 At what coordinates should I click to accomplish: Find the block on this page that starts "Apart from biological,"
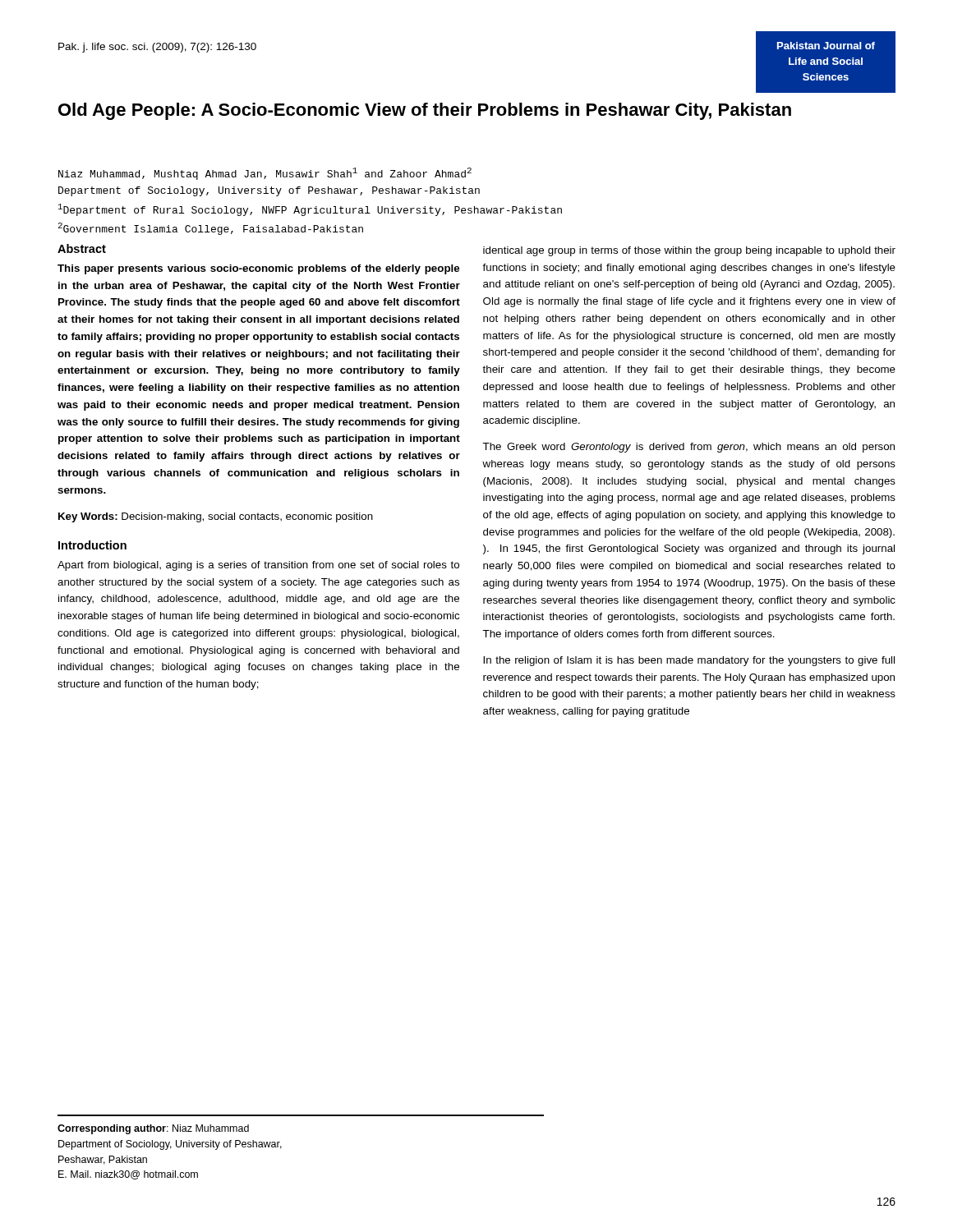(x=259, y=625)
